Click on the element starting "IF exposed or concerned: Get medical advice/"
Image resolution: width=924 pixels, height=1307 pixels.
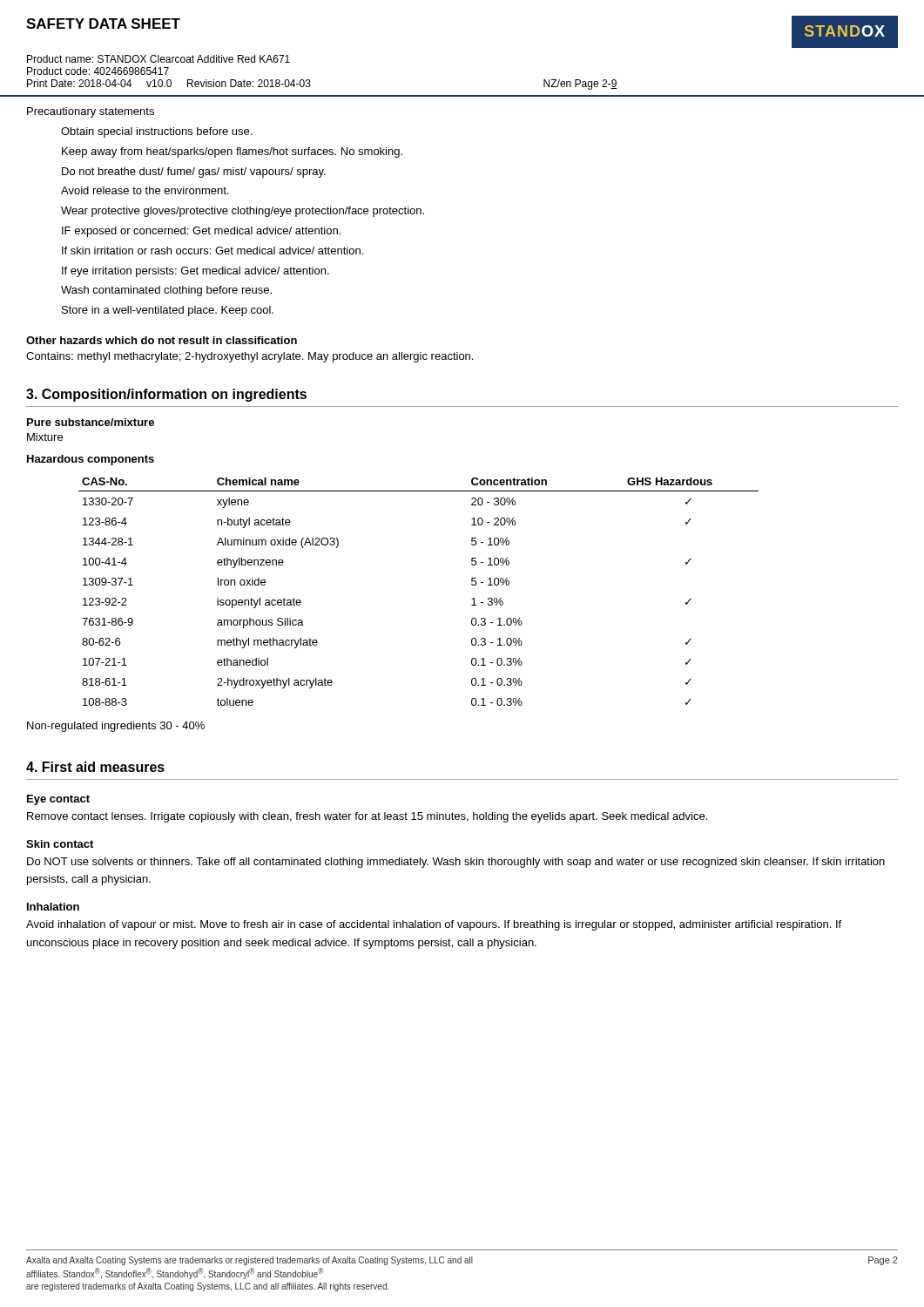tap(201, 230)
